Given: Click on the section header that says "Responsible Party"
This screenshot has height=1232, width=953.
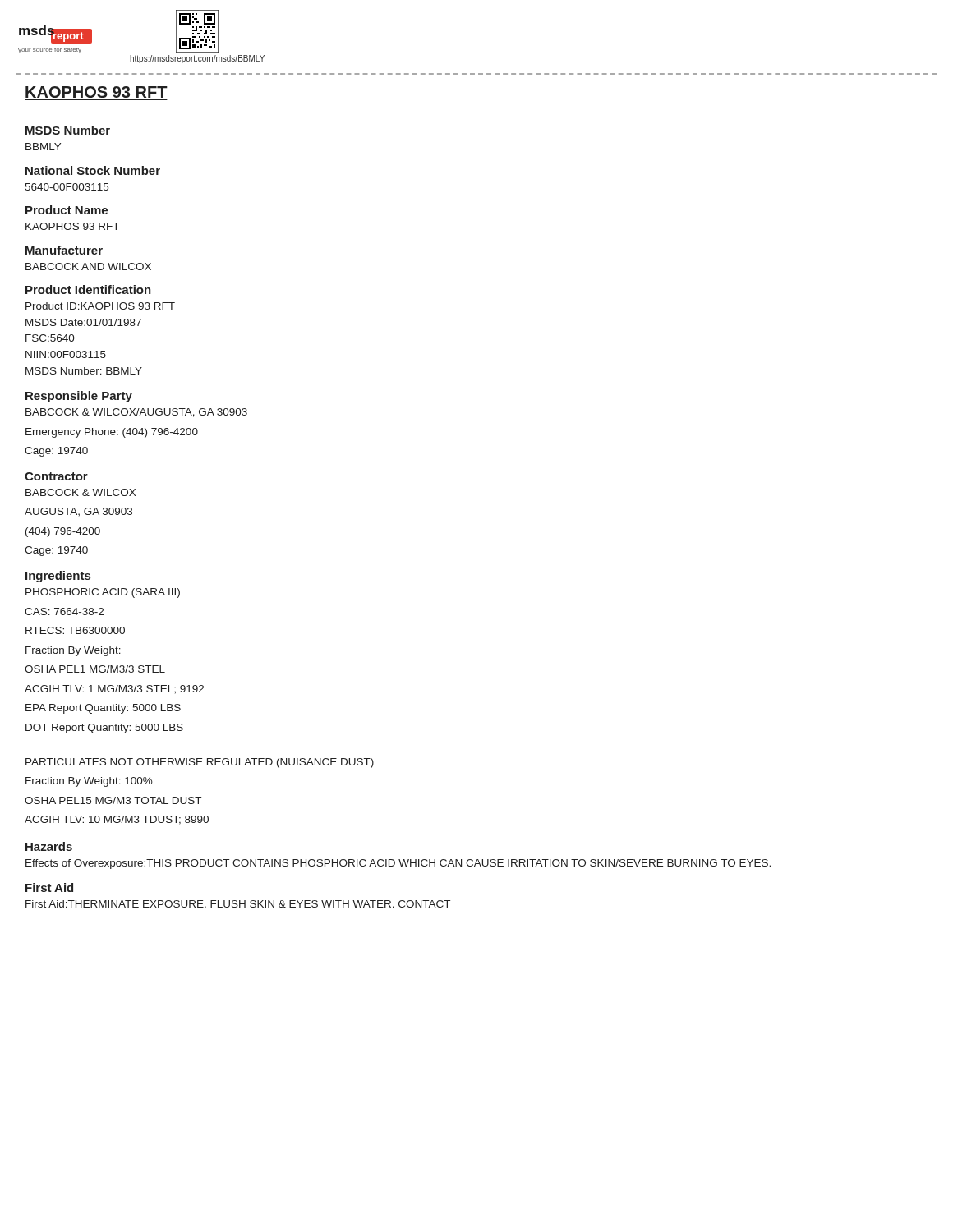Looking at the screenshot, I should coord(78,396).
